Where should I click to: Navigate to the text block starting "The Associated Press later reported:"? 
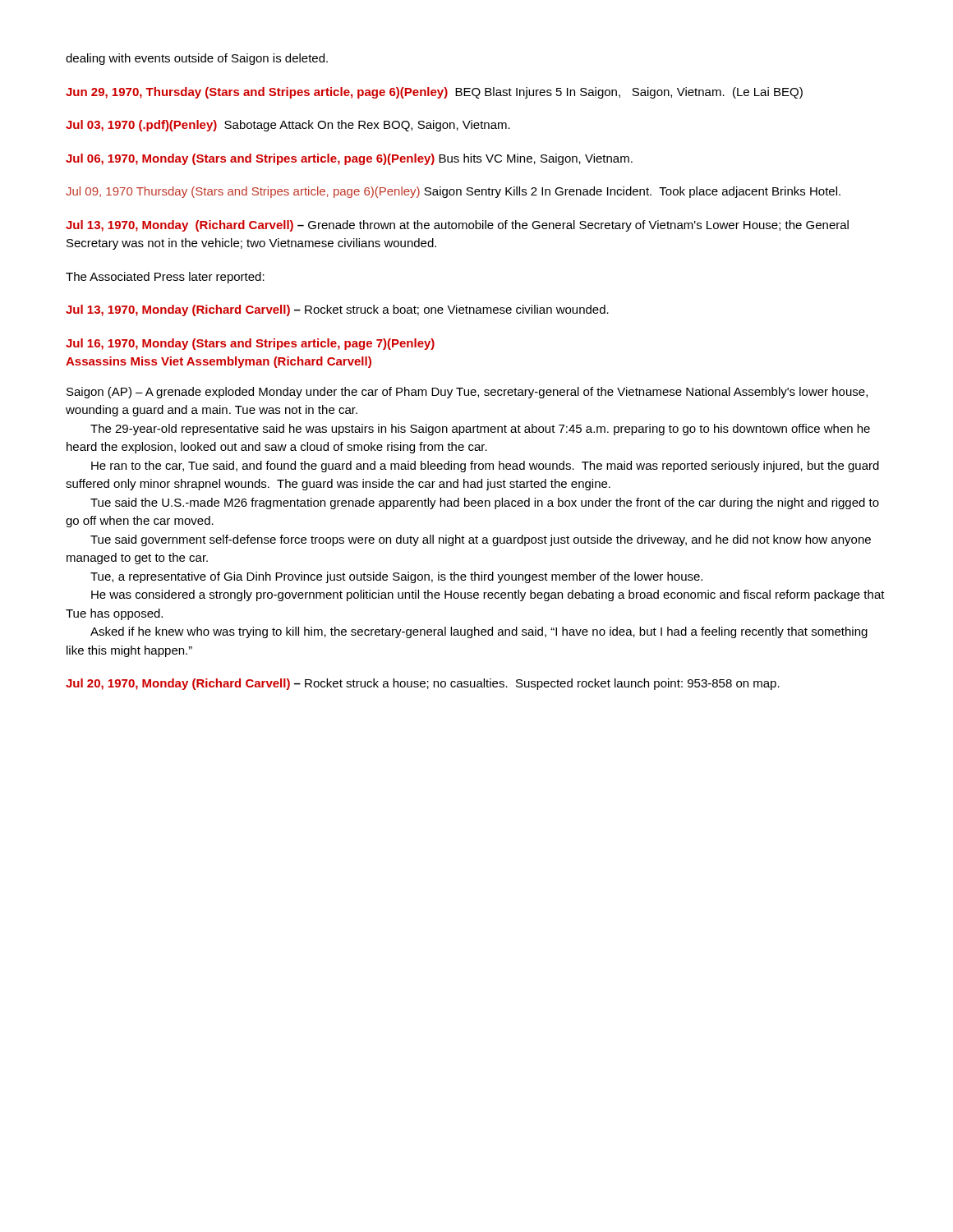coord(165,276)
